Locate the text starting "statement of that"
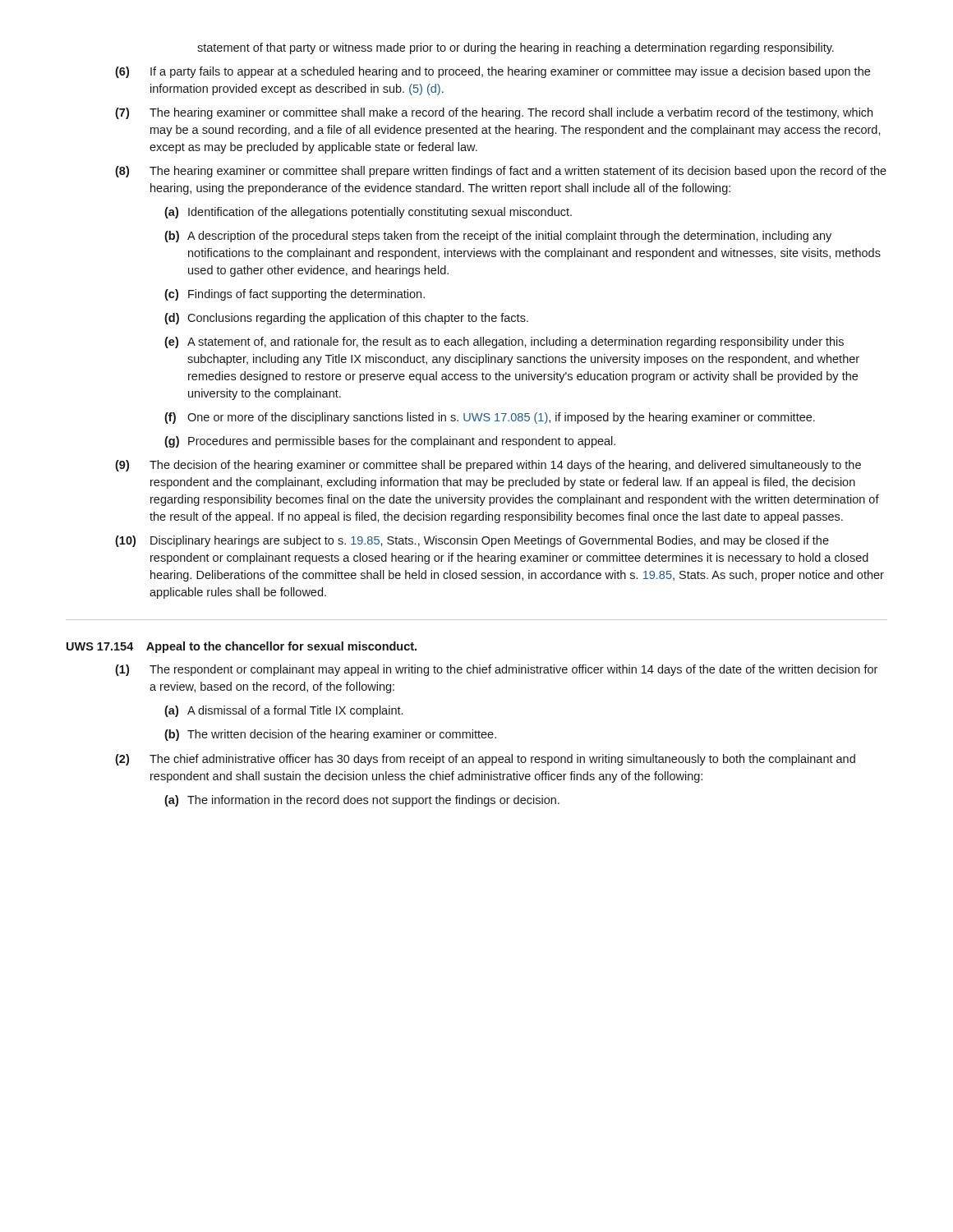 point(516,48)
